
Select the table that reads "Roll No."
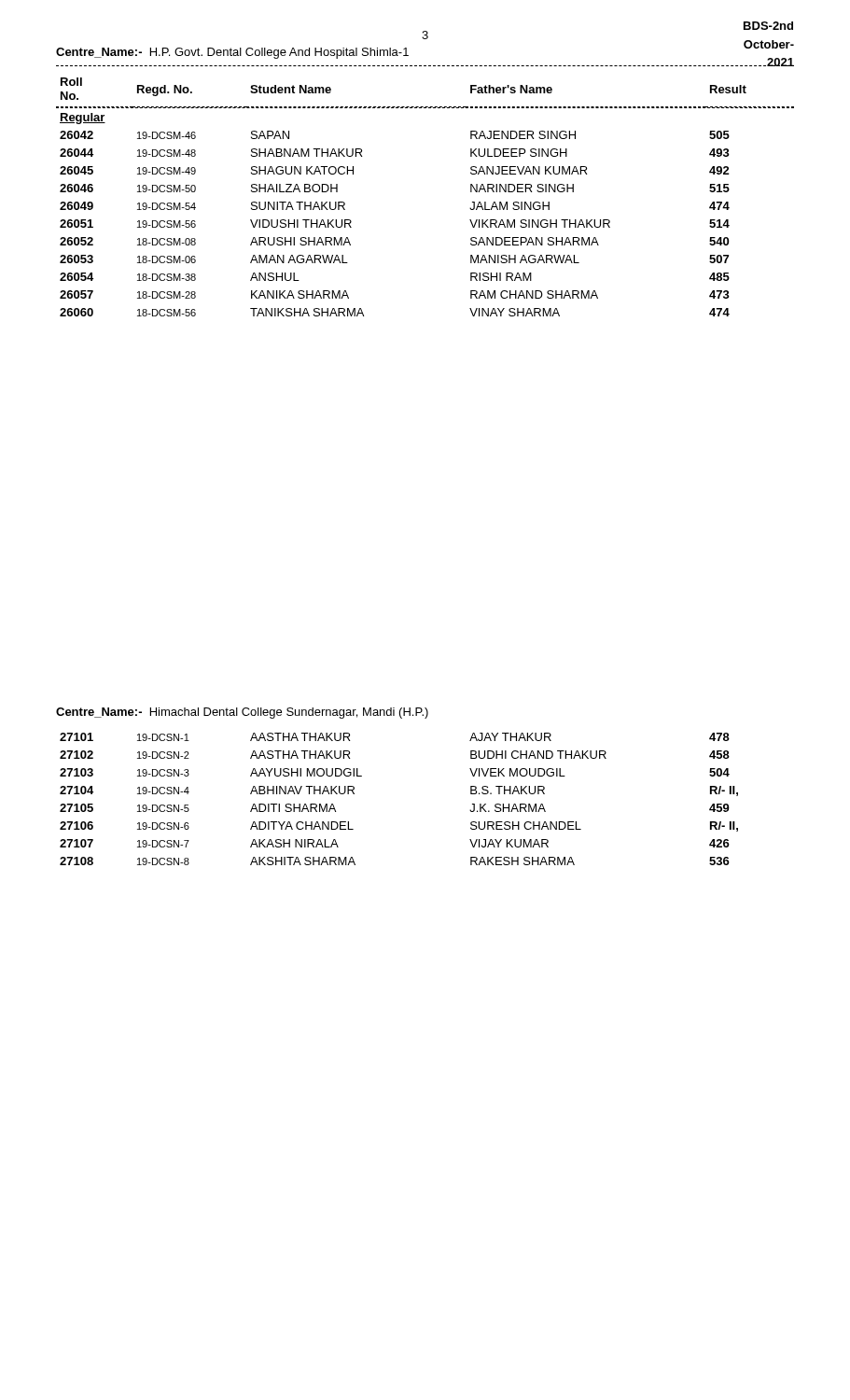click(425, 197)
